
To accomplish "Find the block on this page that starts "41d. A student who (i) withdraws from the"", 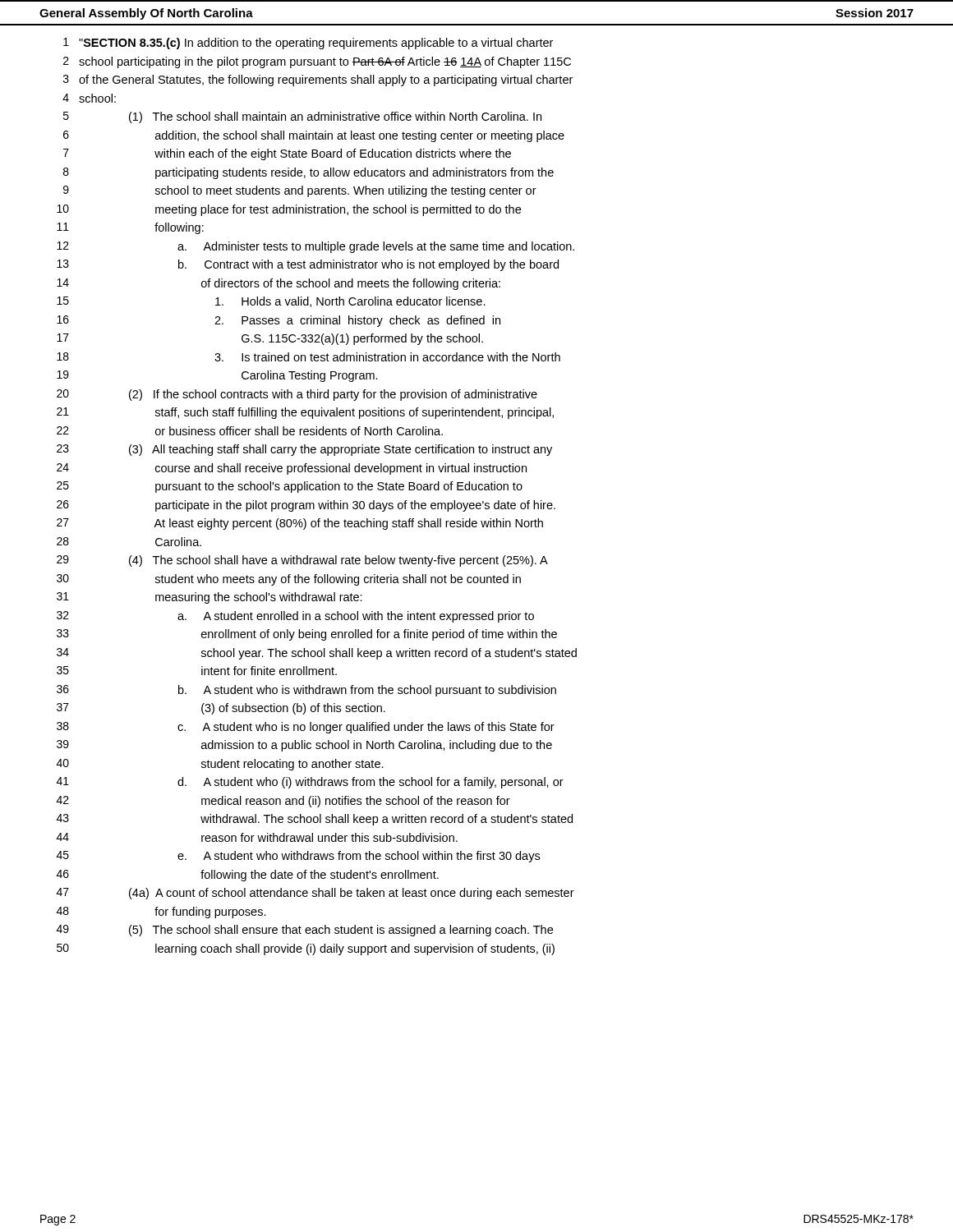I will [476, 810].
